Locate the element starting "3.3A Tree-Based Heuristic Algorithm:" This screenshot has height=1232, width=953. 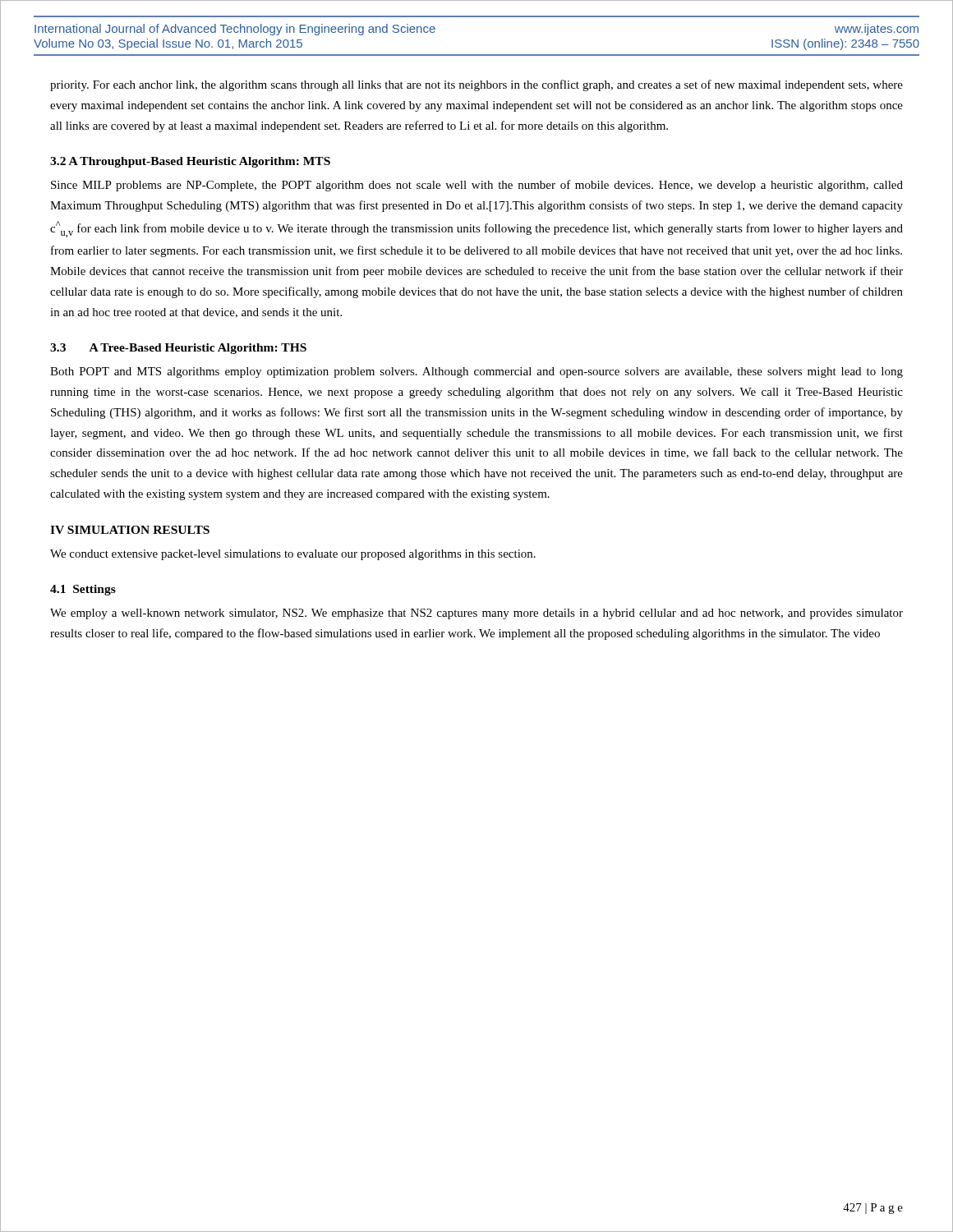(178, 348)
